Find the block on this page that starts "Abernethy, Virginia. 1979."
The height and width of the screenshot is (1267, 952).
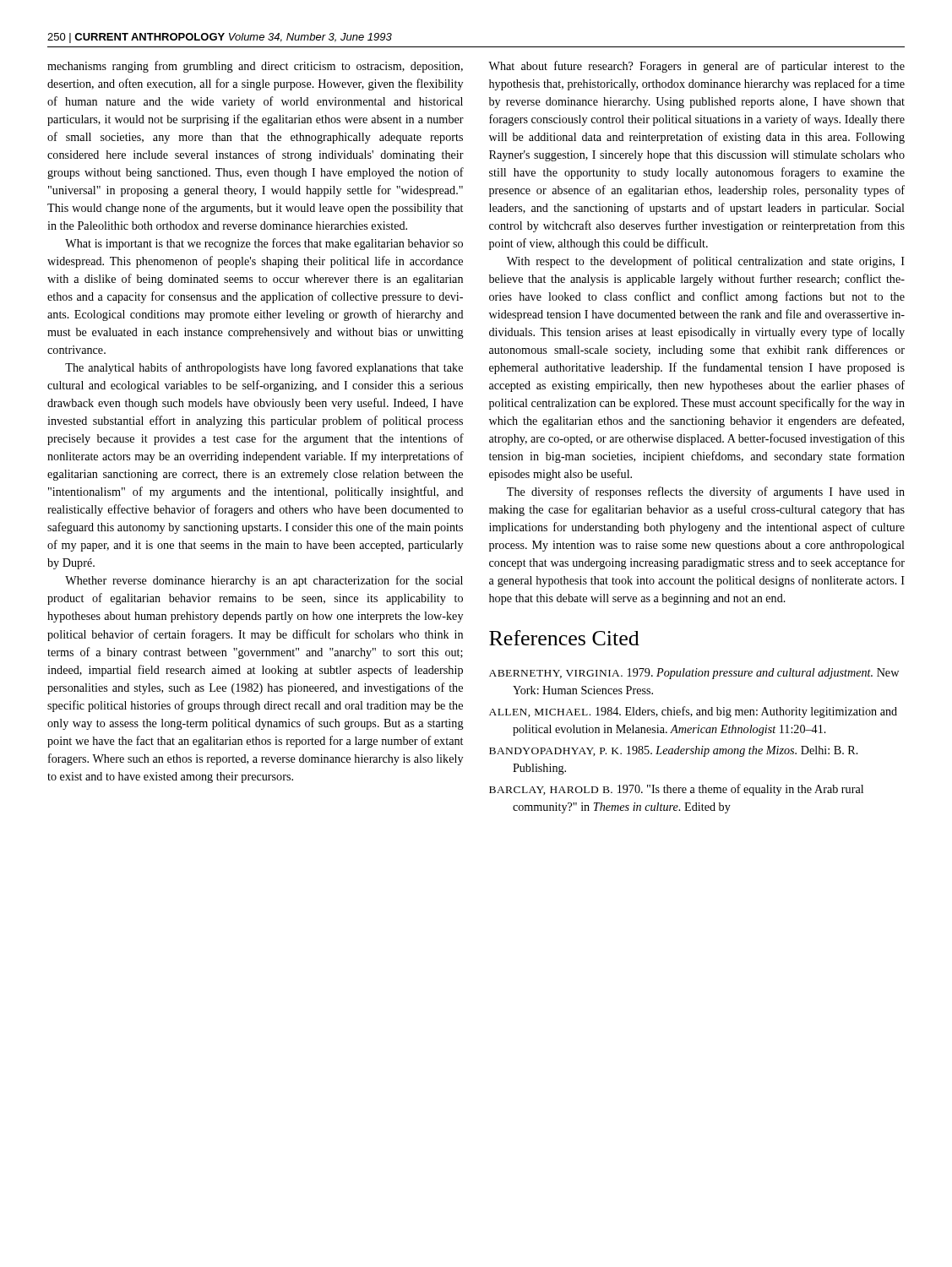click(x=694, y=681)
